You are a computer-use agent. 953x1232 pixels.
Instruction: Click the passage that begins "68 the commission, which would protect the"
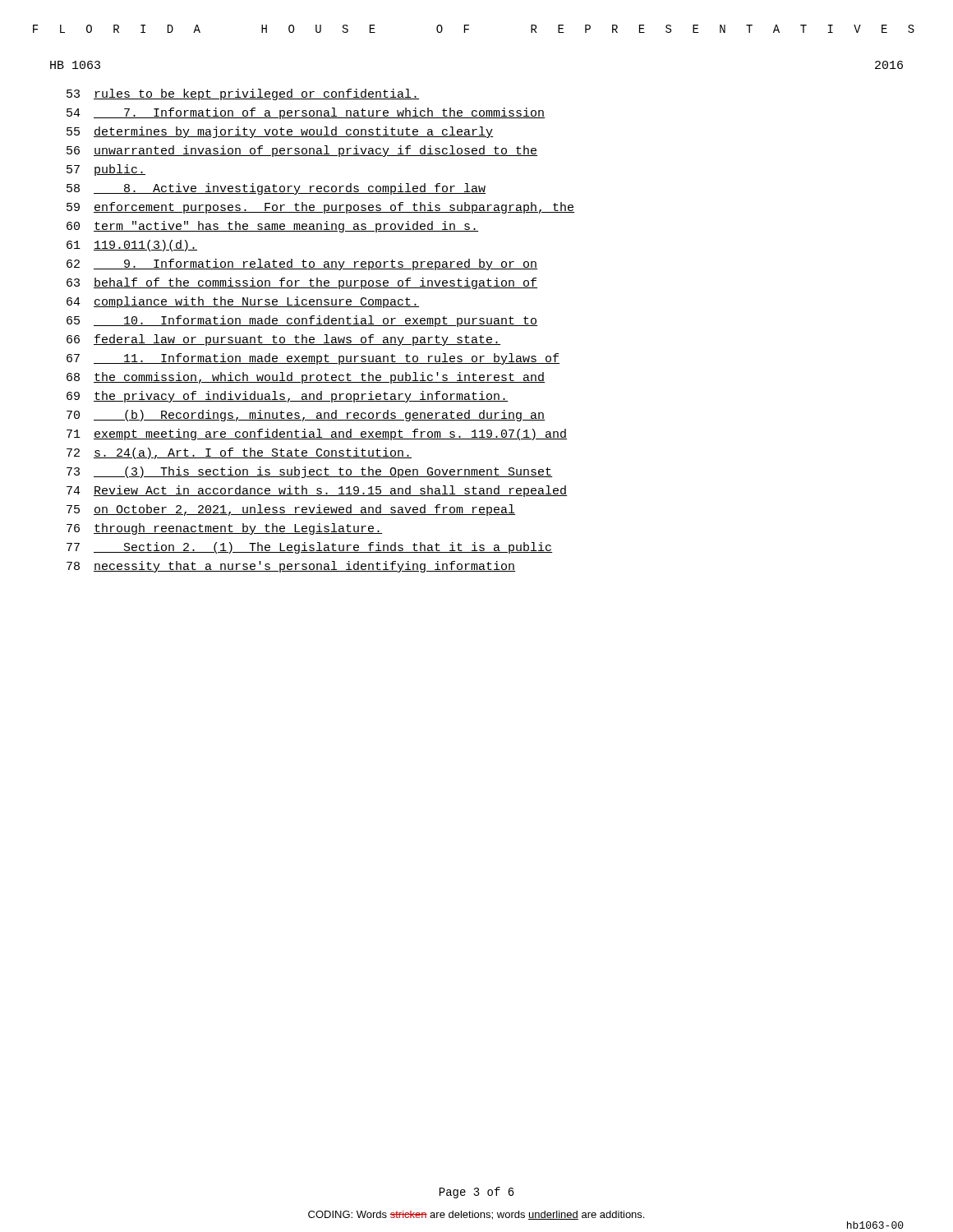tap(476, 378)
